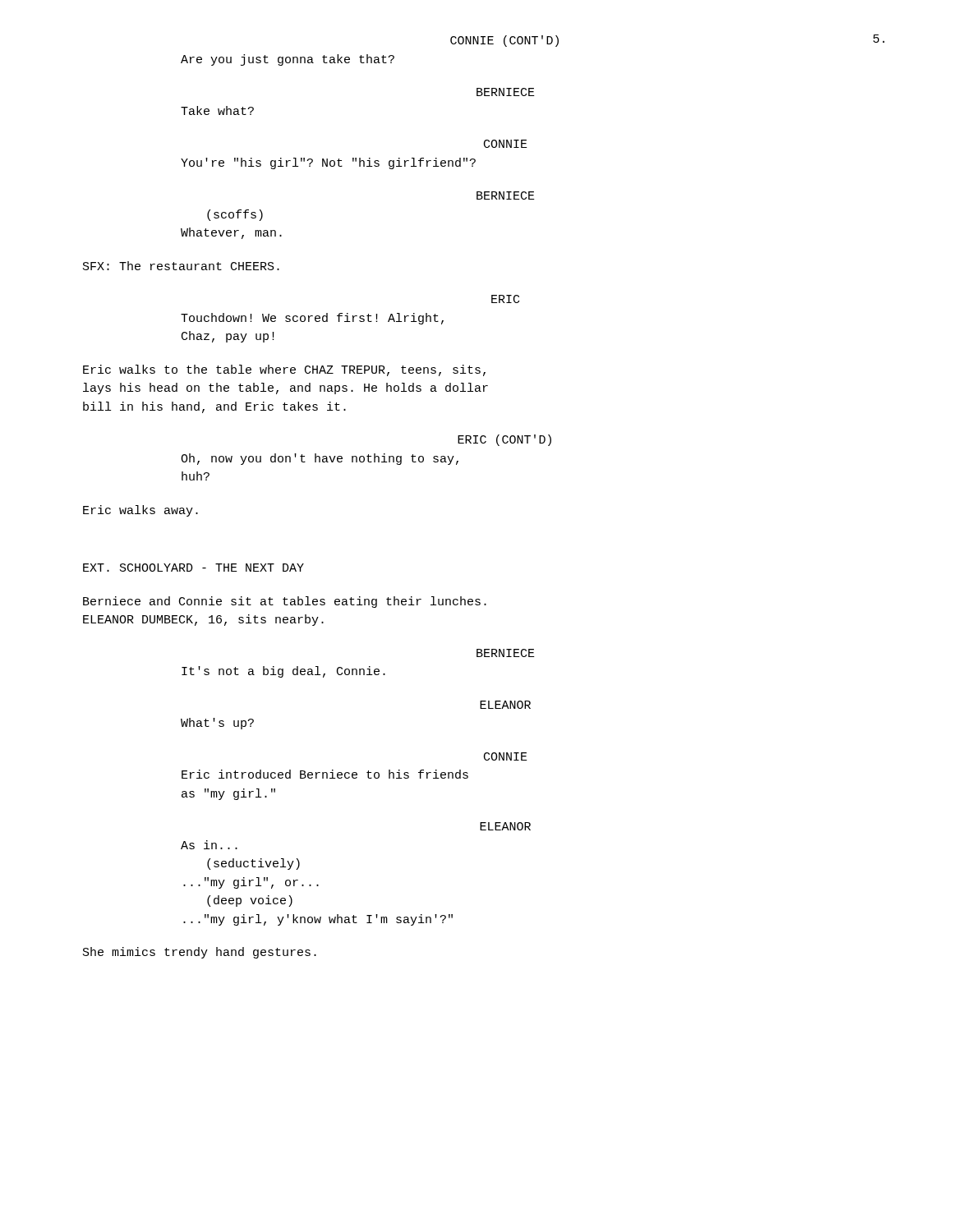
Task: Find the text block containing "CONNIE Eric introduced Berniece to his friendsas"
Action: [506, 756]
